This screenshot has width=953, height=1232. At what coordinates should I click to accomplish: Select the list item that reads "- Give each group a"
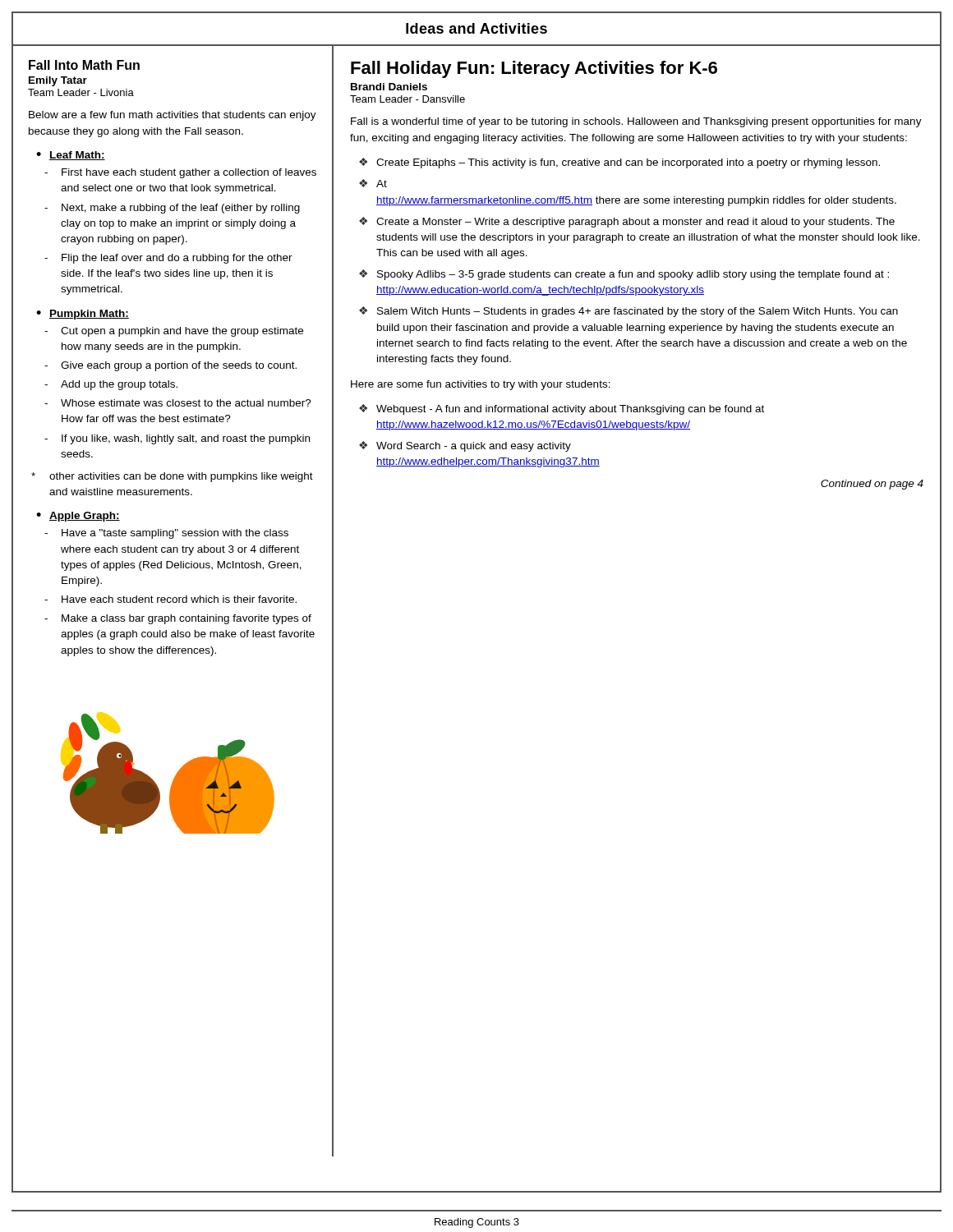(x=171, y=365)
